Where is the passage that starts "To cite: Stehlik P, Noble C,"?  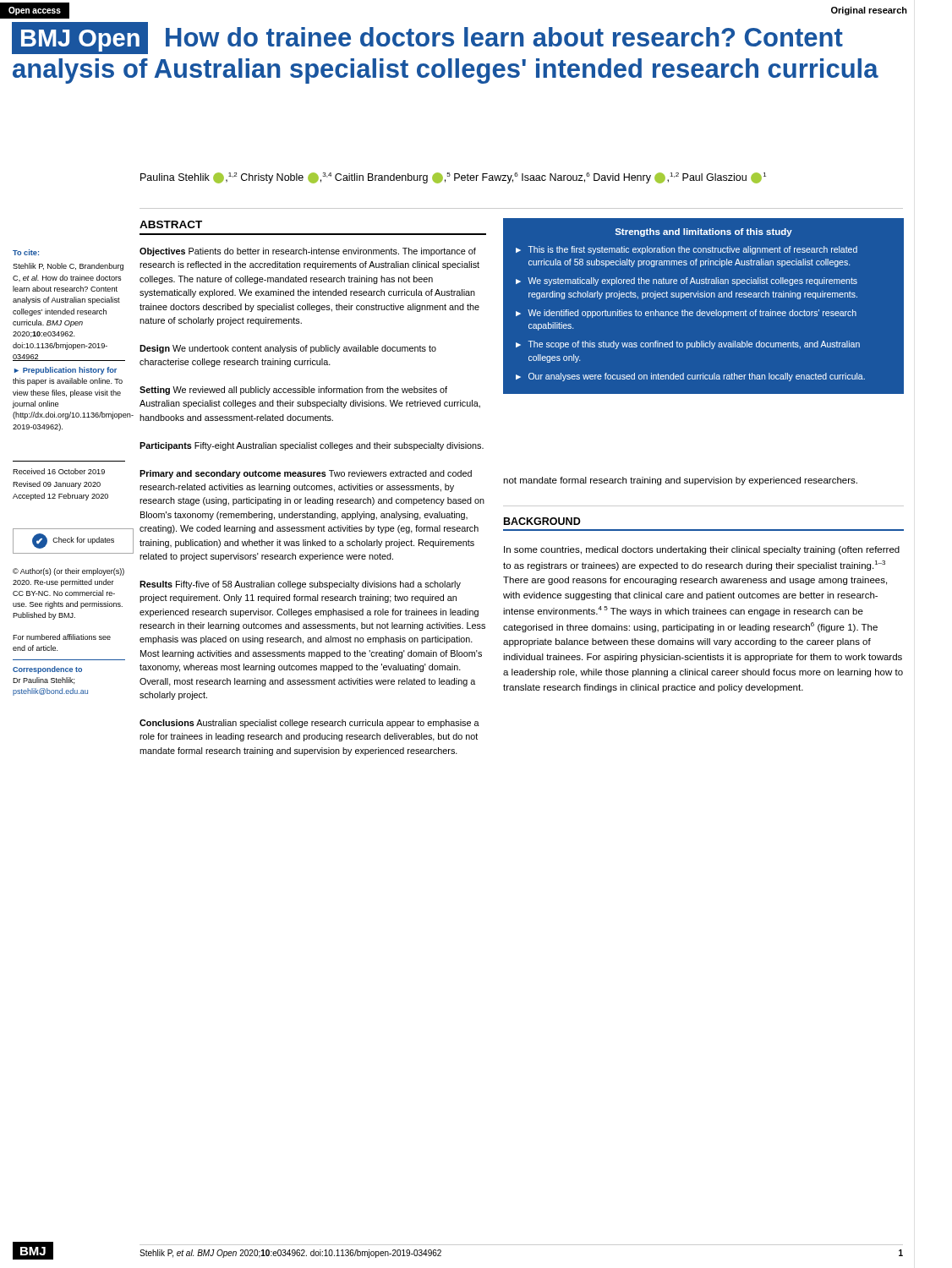click(69, 304)
